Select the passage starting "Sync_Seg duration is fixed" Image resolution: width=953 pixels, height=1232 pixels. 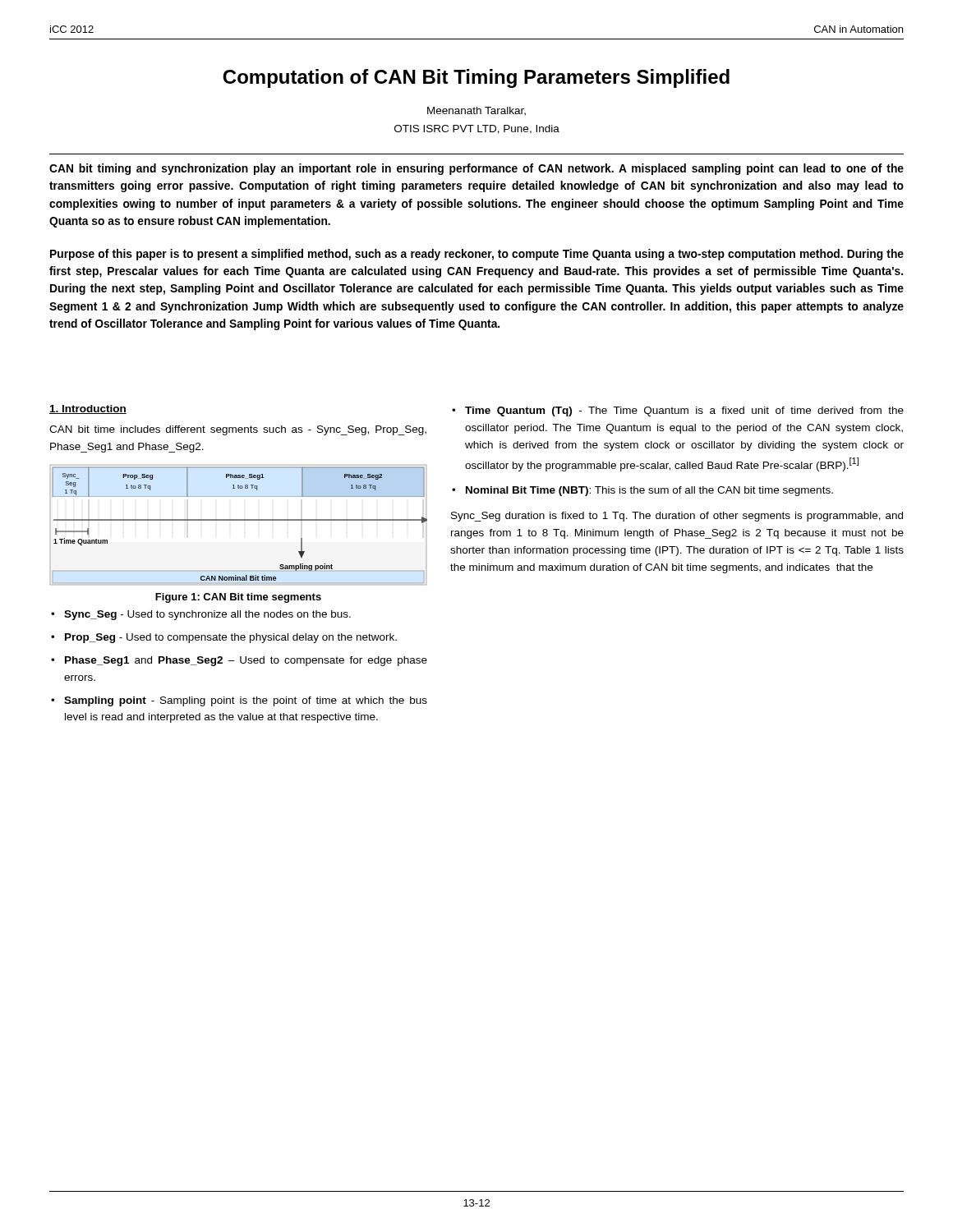pos(677,541)
